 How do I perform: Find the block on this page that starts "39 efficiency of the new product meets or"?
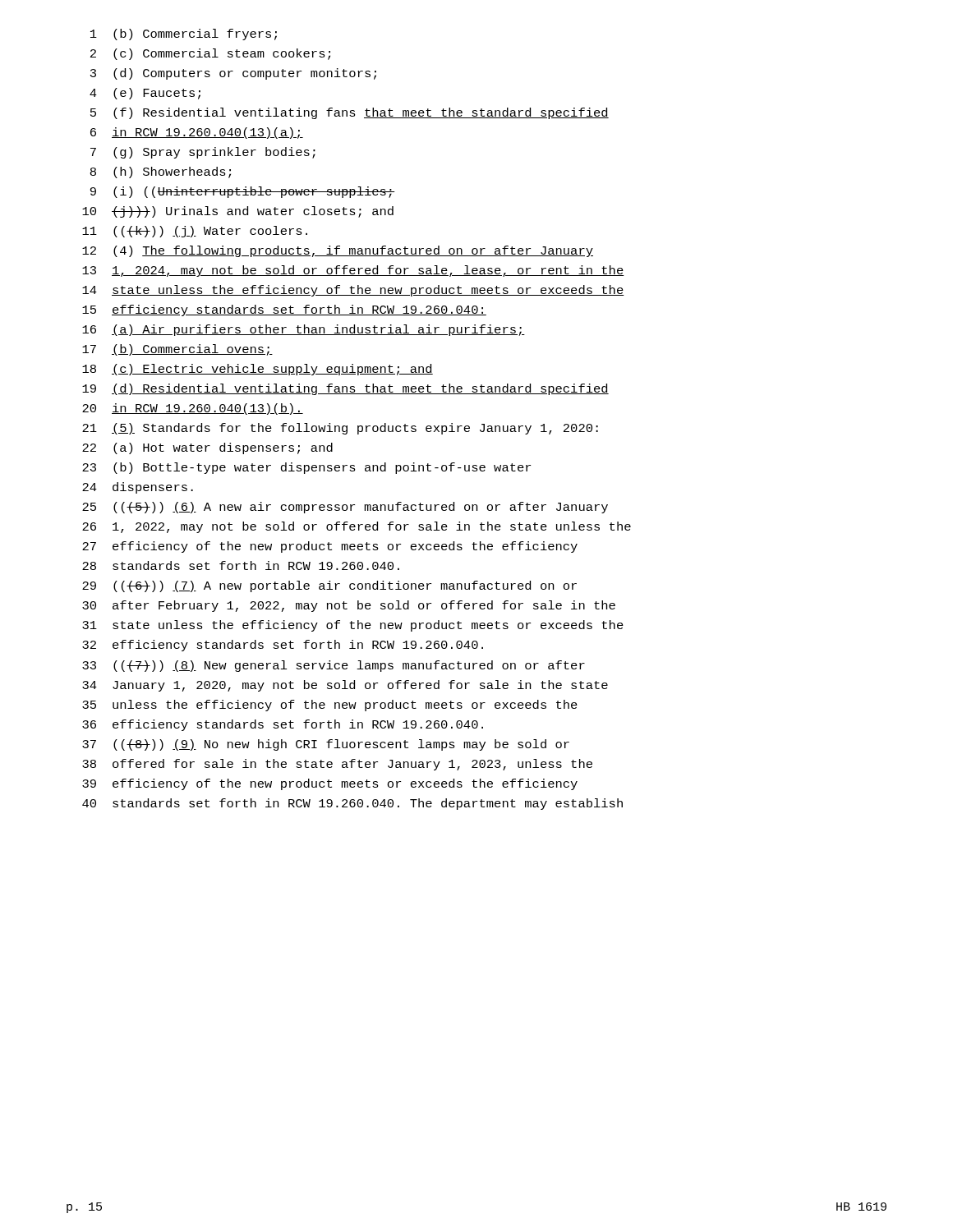point(476,784)
